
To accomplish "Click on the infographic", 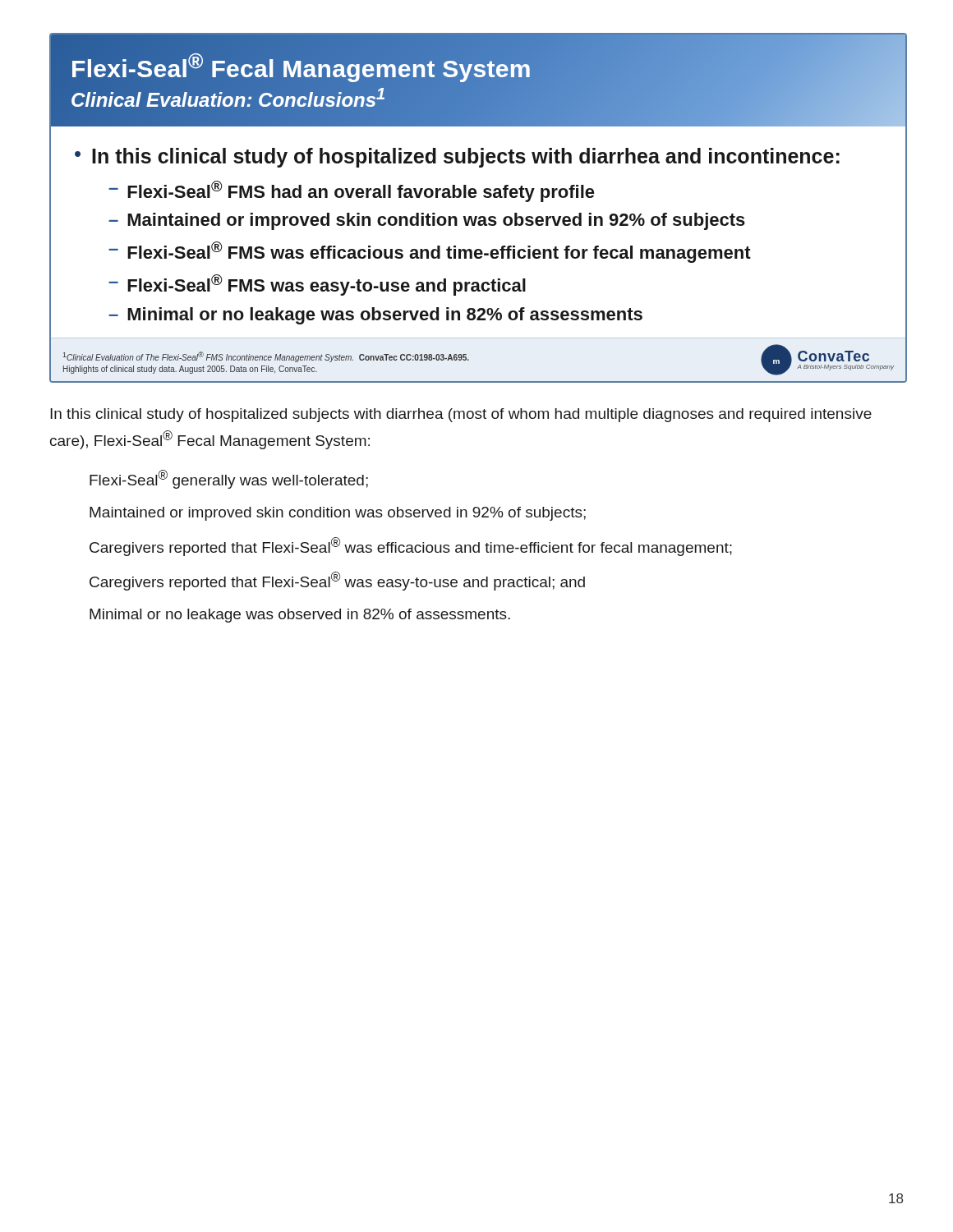I will 478,208.
